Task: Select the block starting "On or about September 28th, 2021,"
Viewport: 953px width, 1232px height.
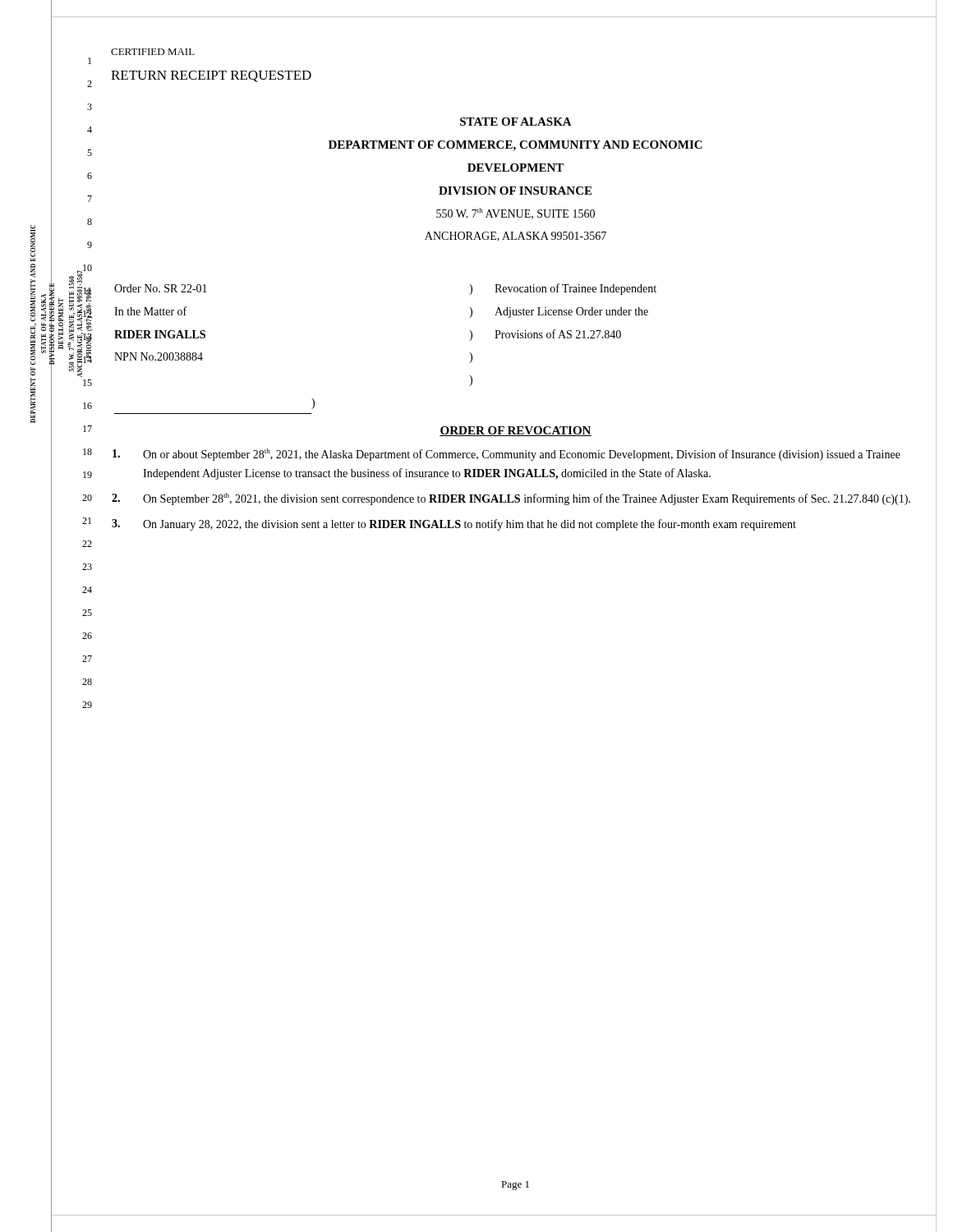Action: [x=516, y=464]
